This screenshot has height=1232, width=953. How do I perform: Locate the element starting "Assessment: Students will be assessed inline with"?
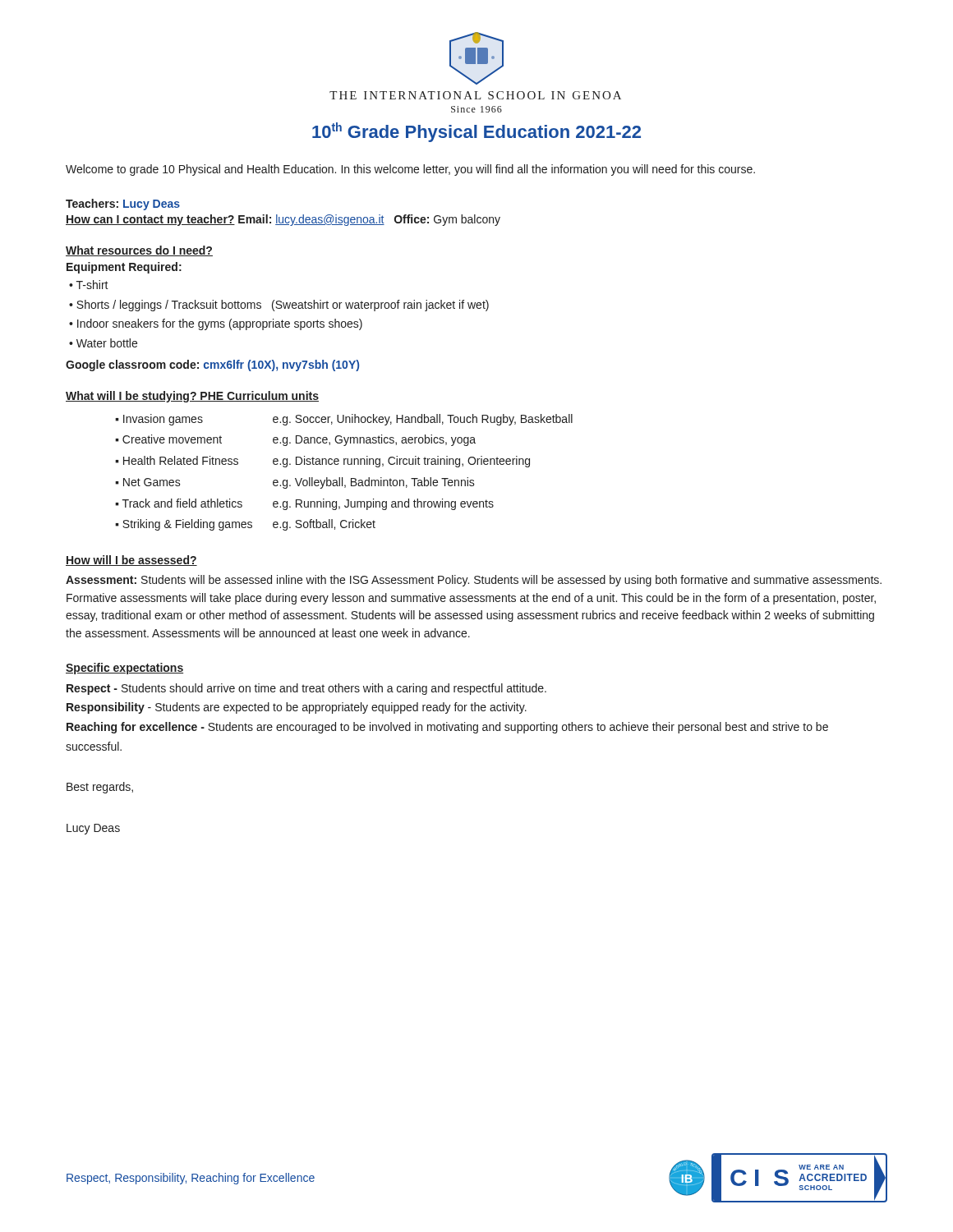click(474, 607)
